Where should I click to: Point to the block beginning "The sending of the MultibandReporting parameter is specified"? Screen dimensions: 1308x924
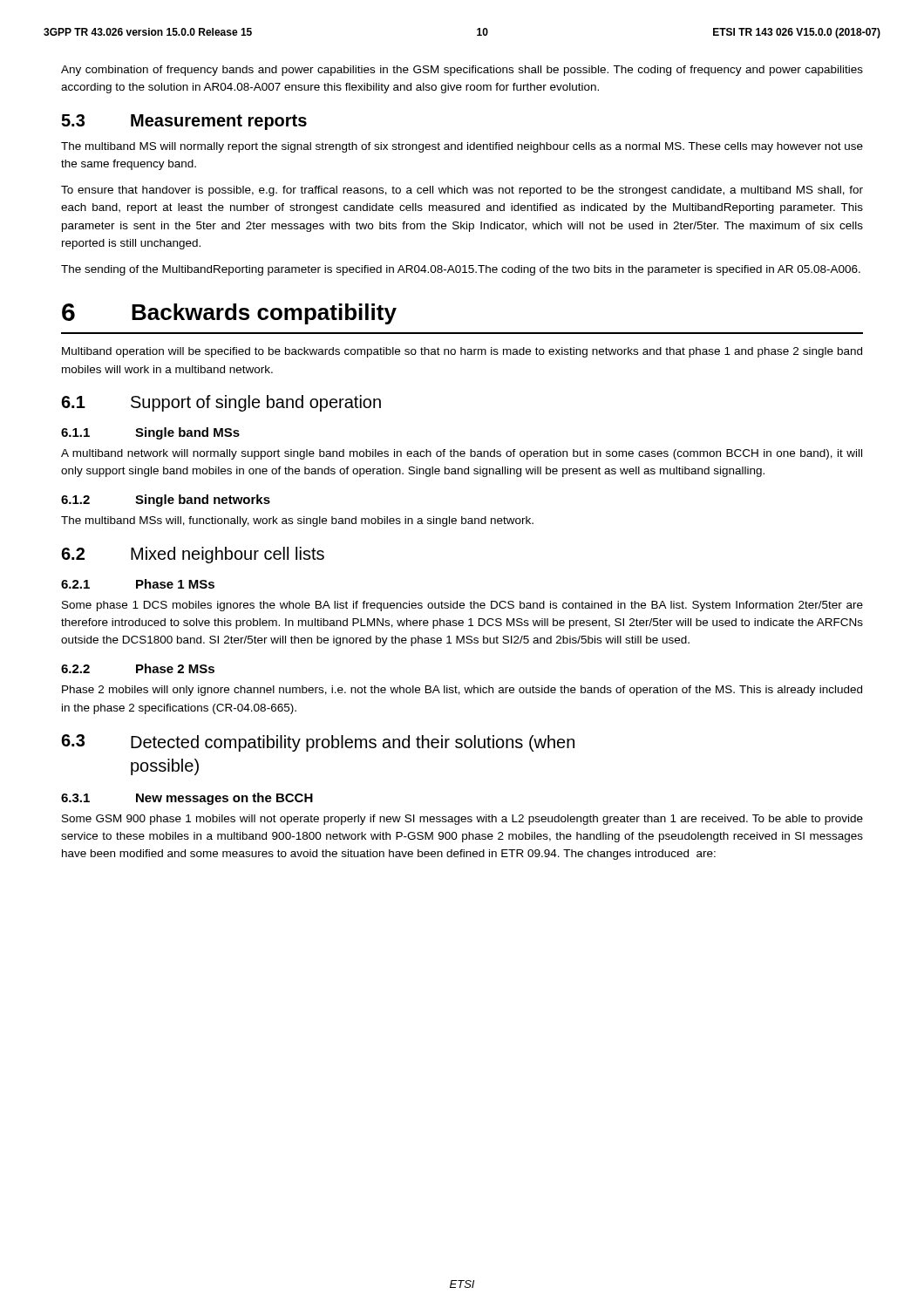pos(461,269)
